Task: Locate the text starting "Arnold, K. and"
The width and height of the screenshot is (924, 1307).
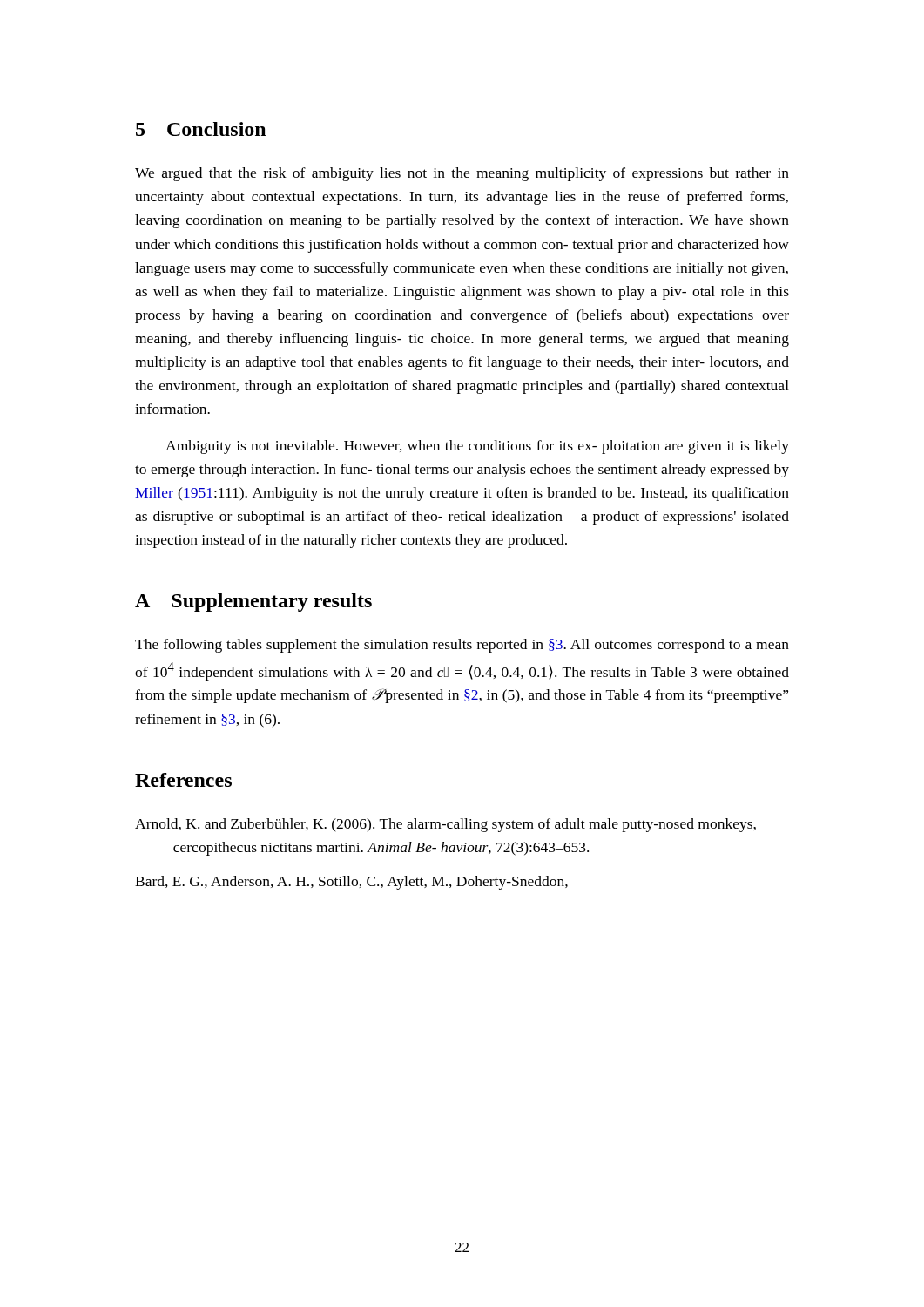Action: coord(462,836)
